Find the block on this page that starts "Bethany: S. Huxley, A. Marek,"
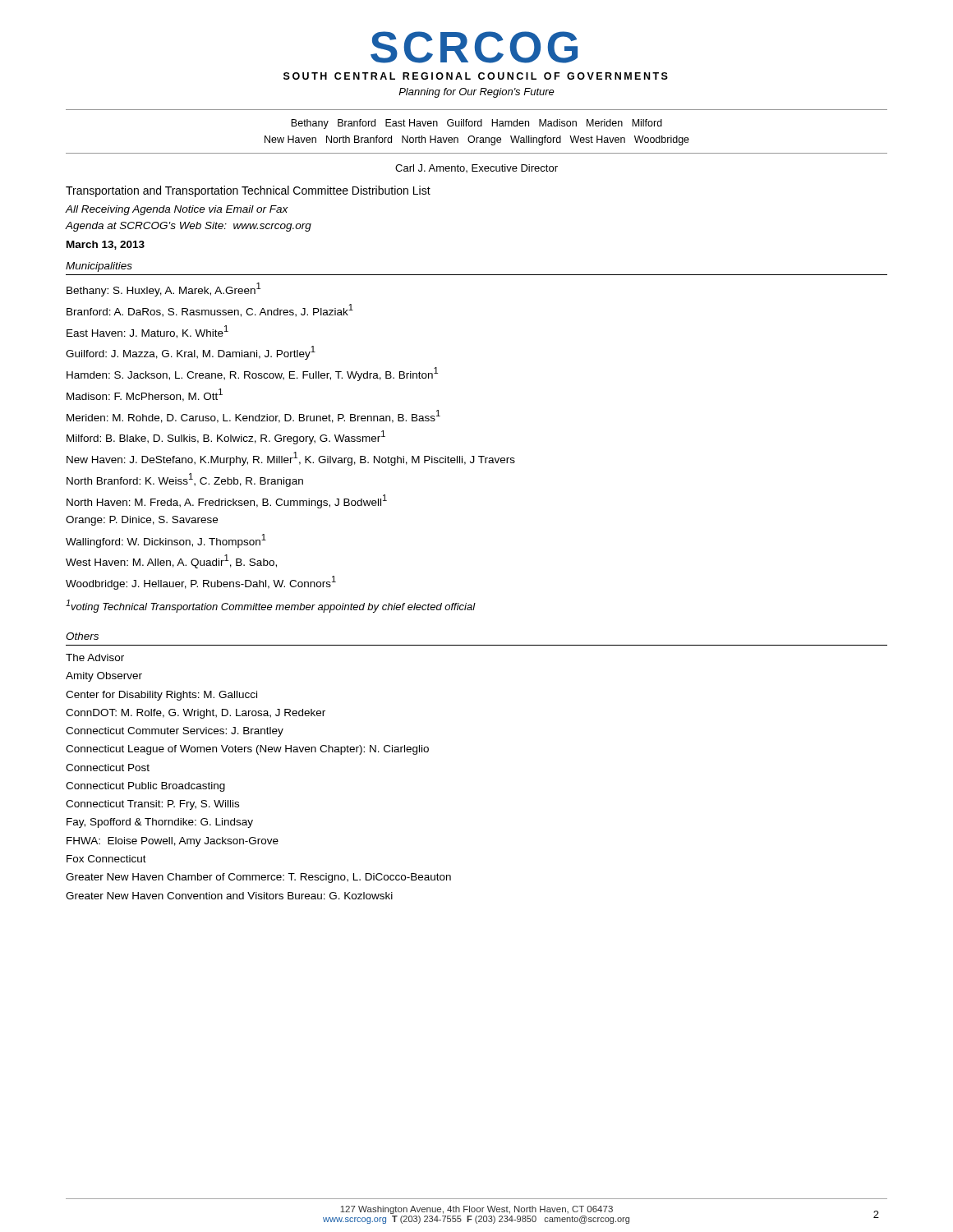The width and height of the screenshot is (953, 1232). click(163, 290)
